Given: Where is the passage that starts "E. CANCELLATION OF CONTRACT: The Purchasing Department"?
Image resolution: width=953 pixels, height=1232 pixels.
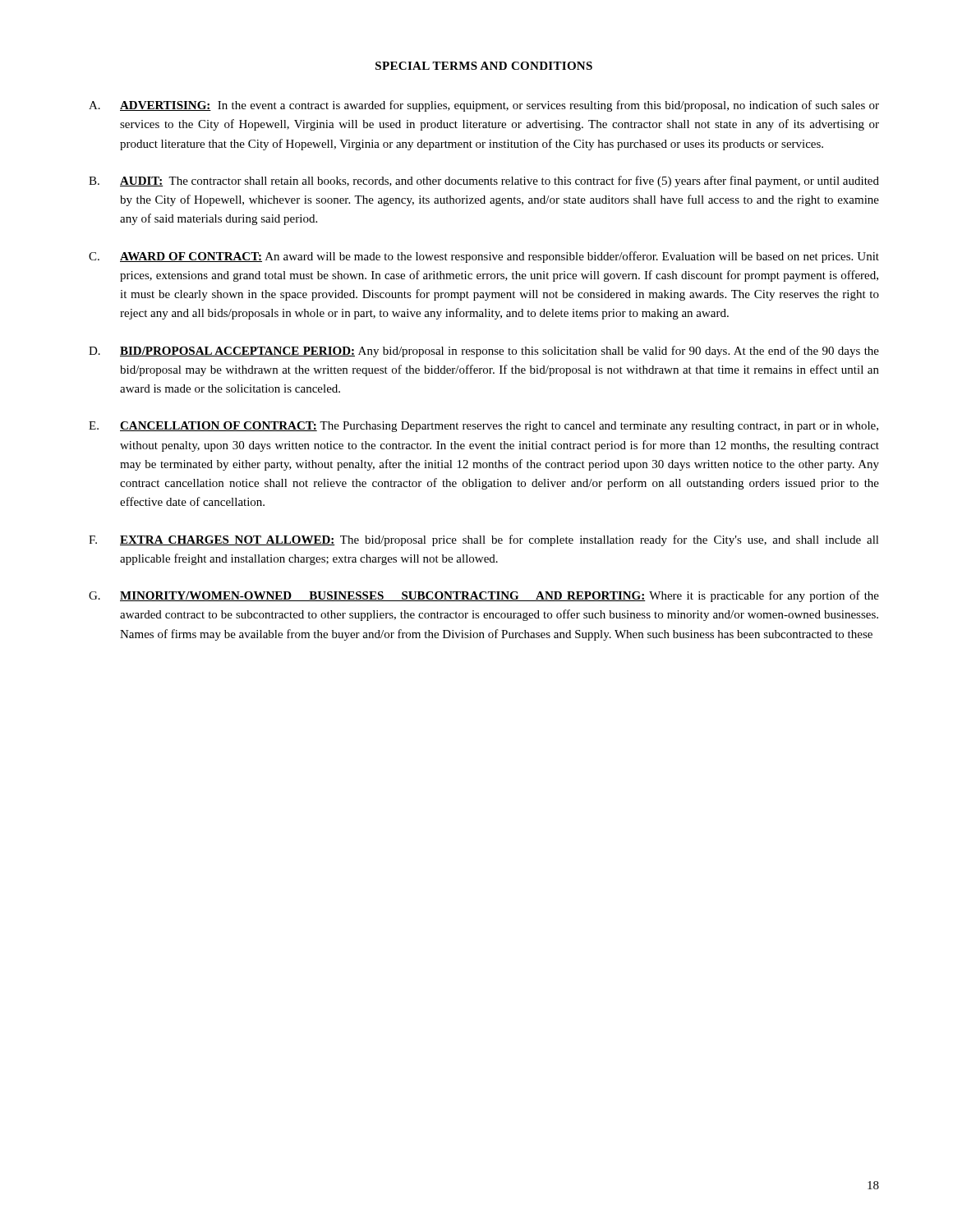Looking at the screenshot, I should coord(484,464).
